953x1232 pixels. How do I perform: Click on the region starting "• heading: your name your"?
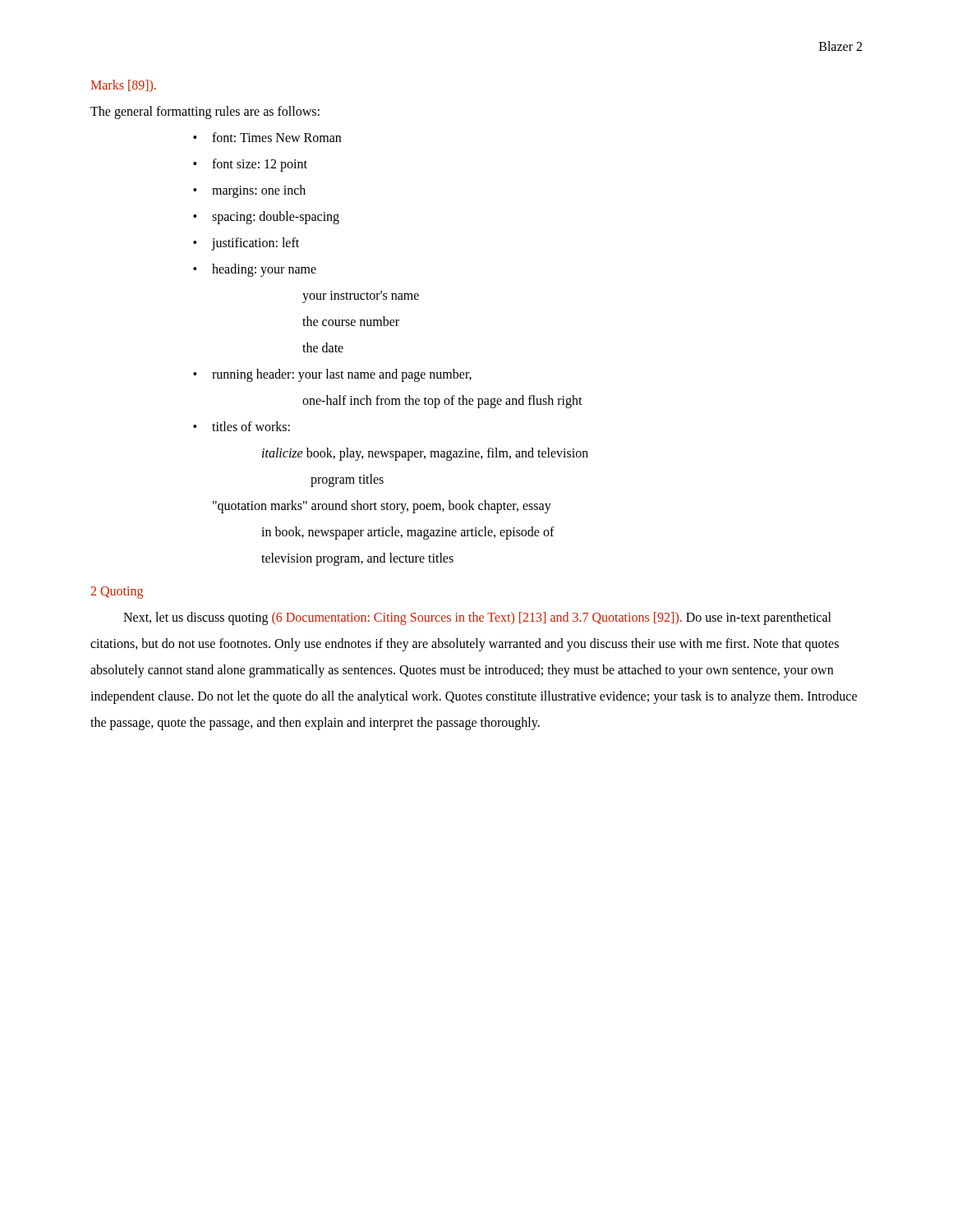coord(255,270)
